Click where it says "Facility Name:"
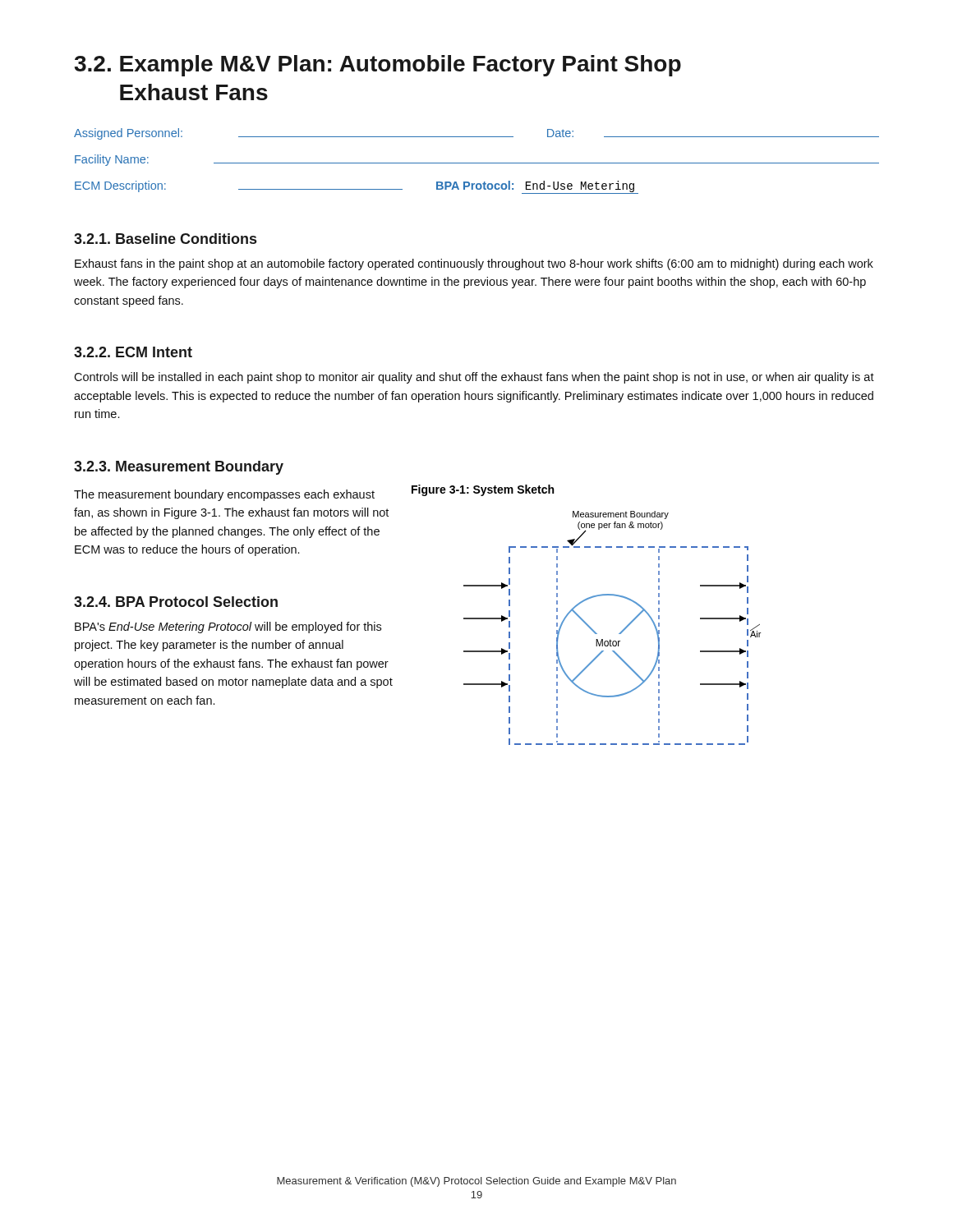 tap(476, 157)
